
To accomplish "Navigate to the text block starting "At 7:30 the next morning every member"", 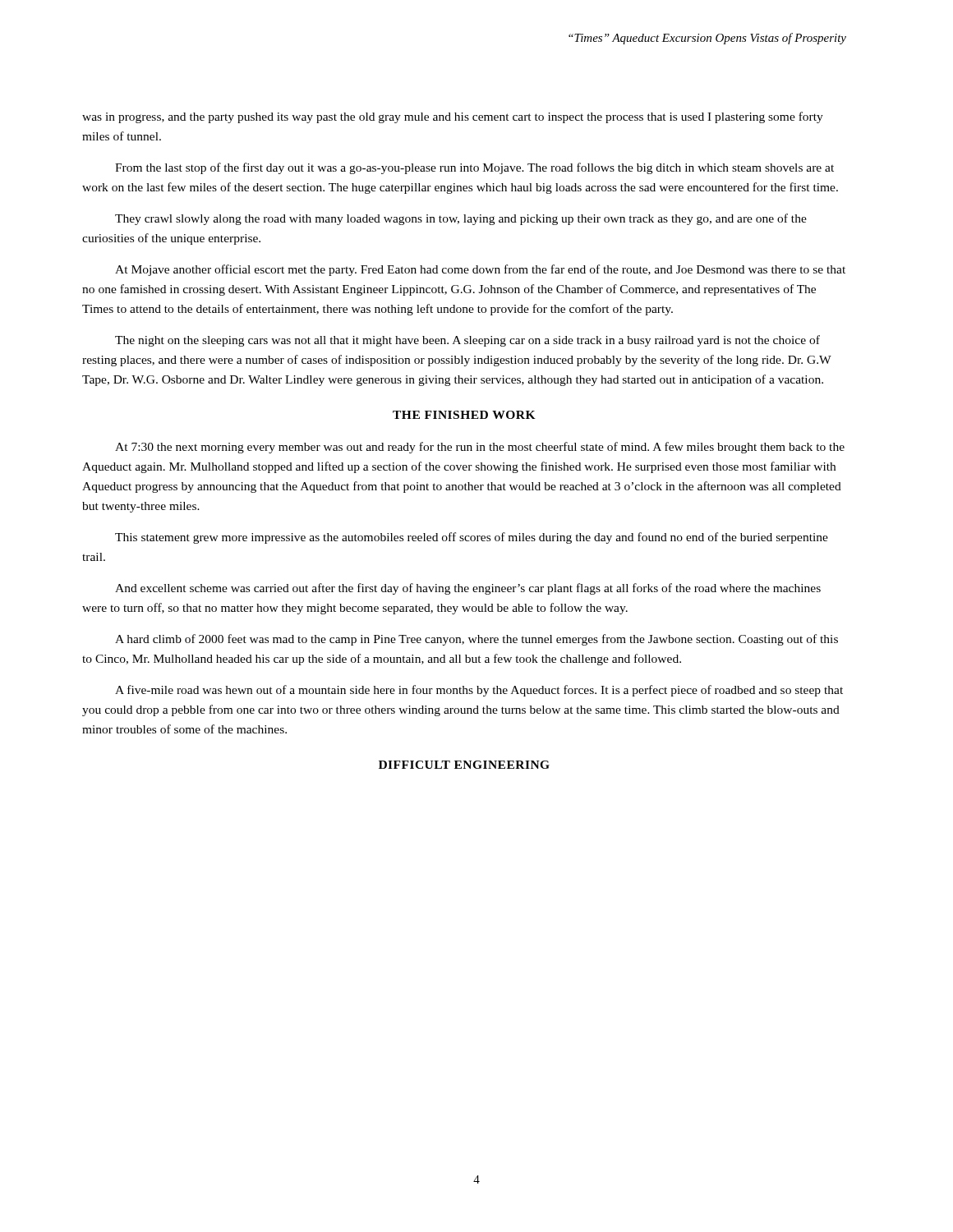I will 464,477.
